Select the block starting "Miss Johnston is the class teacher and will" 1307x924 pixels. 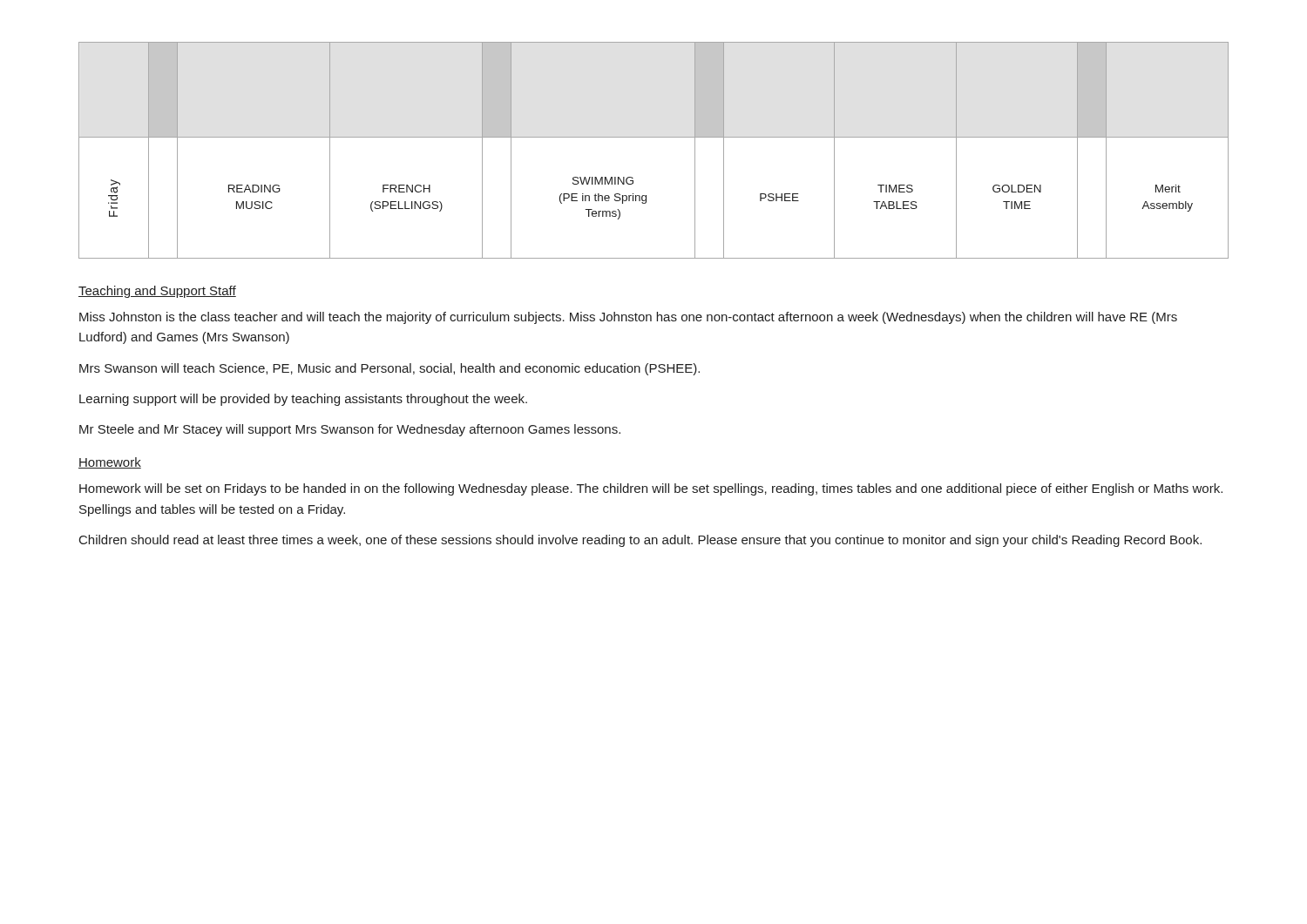[628, 327]
